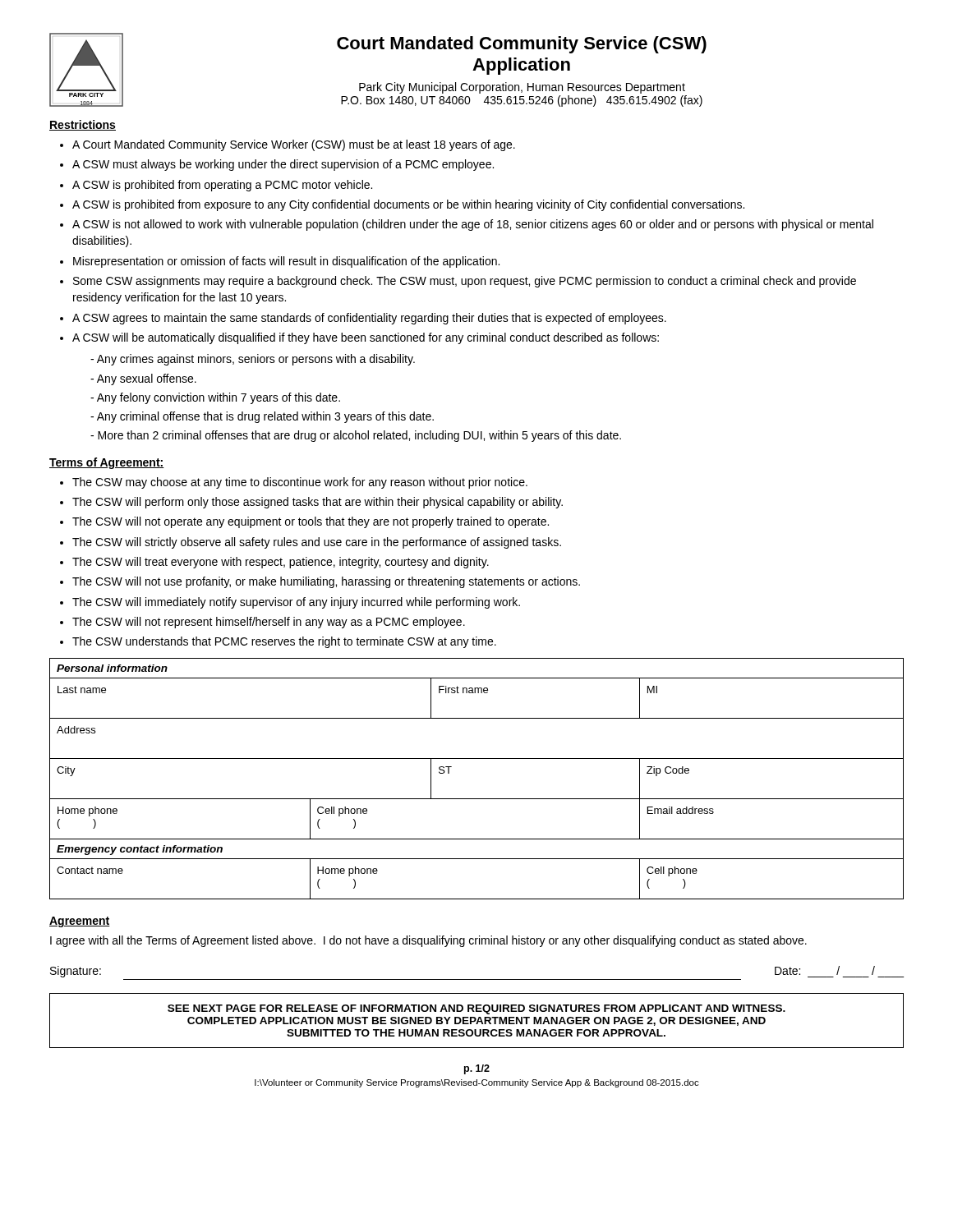Locate the list item that says "Any crimes against minors,"

[x=253, y=360]
